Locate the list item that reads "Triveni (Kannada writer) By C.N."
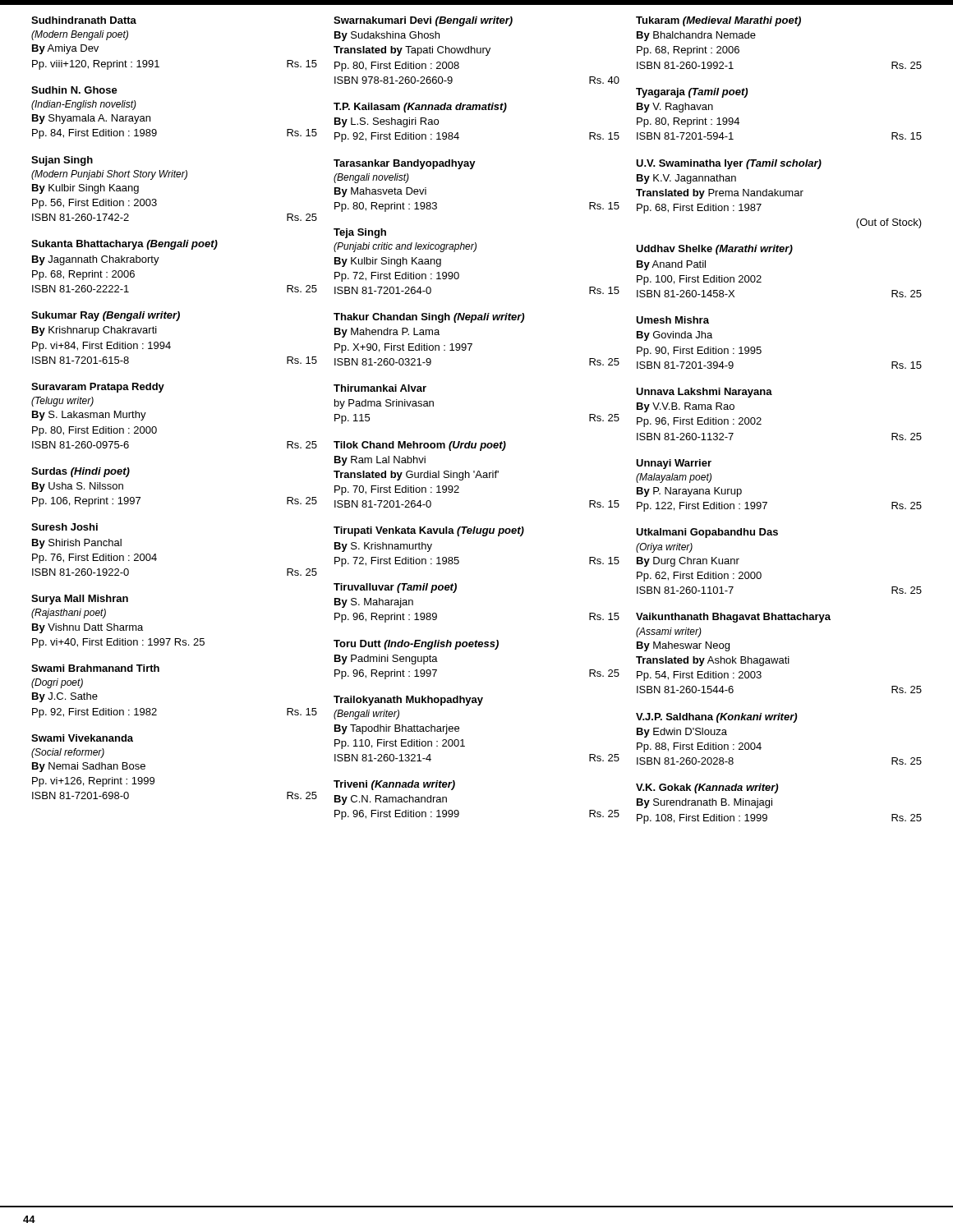 394,785
